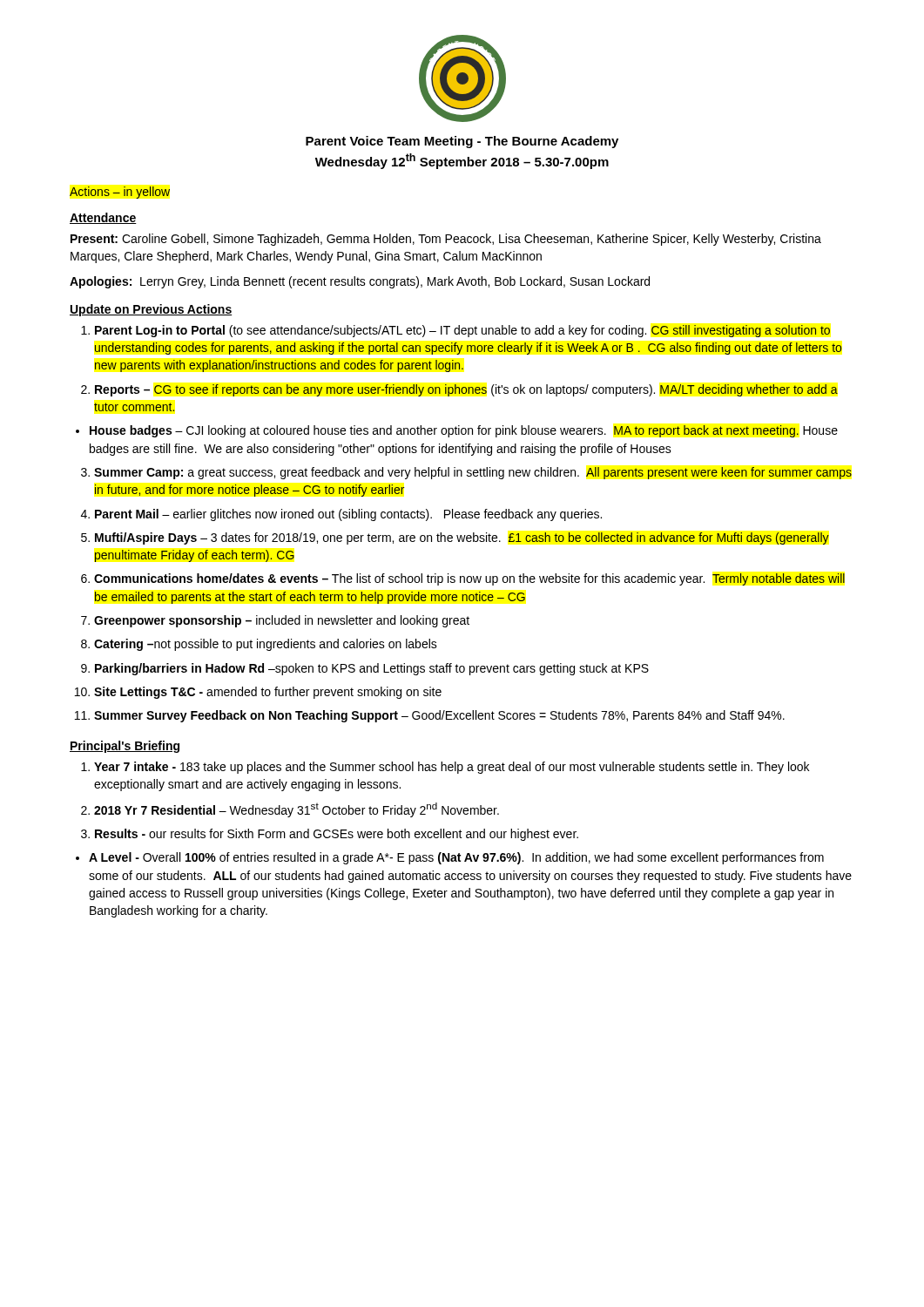Where does it say "Actions – in yellow"?
The width and height of the screenshot is (924, 1307).
coord(120,192)
